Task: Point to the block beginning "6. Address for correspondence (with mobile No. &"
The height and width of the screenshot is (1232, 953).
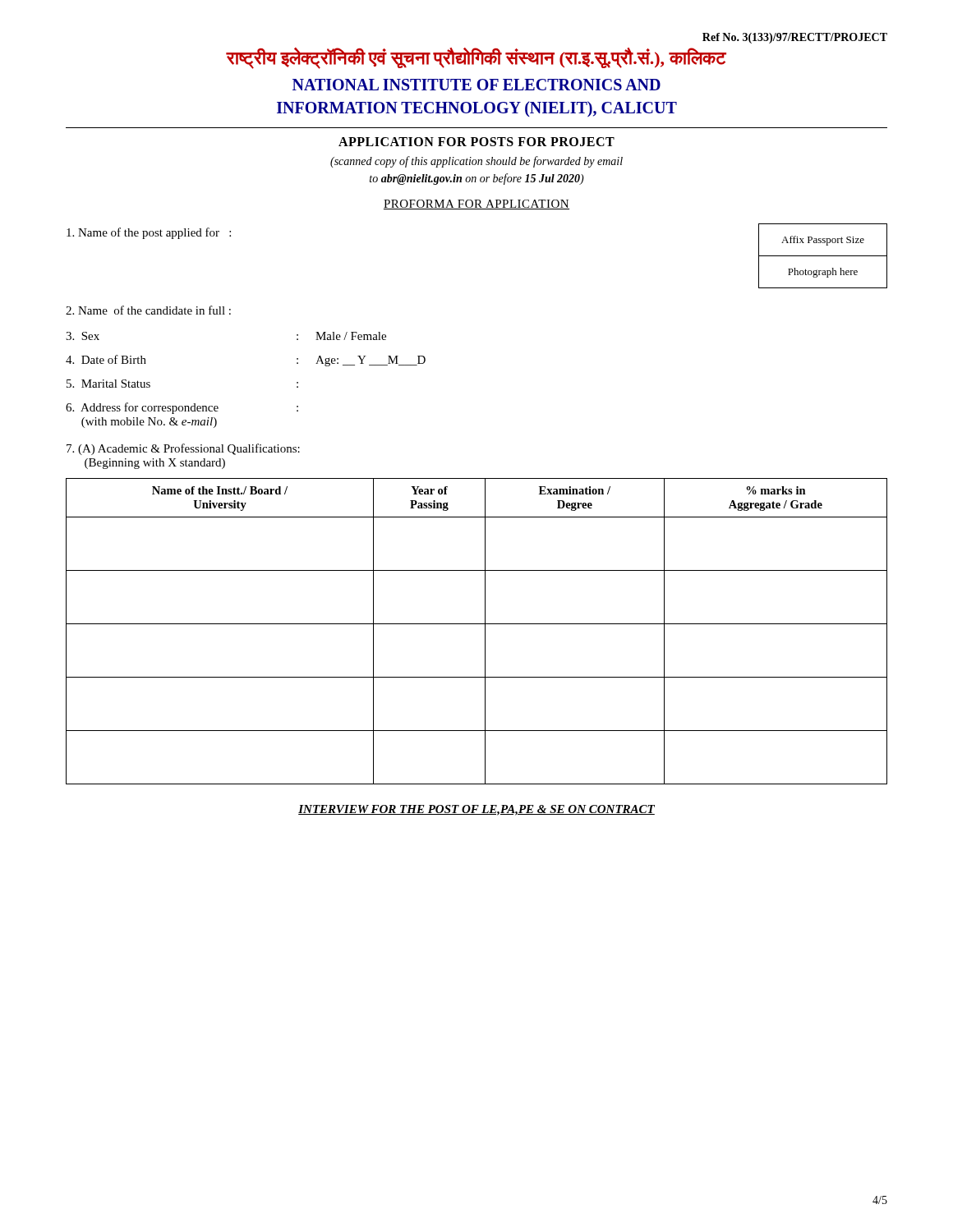Action: point(191,415)
